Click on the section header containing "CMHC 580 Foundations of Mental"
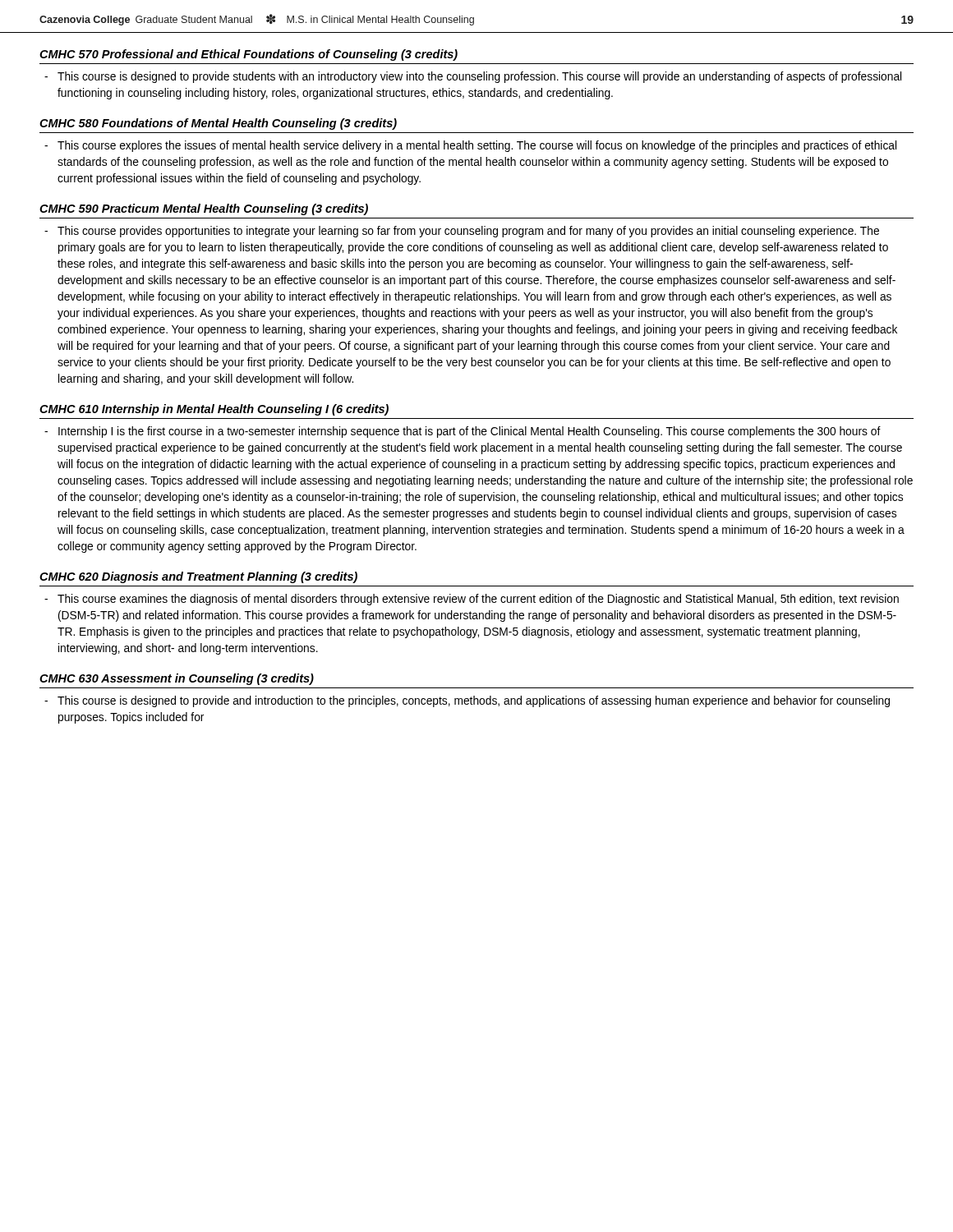This screenshot has width=953, height=1232. pyautogui.click(x=476, y=152)
